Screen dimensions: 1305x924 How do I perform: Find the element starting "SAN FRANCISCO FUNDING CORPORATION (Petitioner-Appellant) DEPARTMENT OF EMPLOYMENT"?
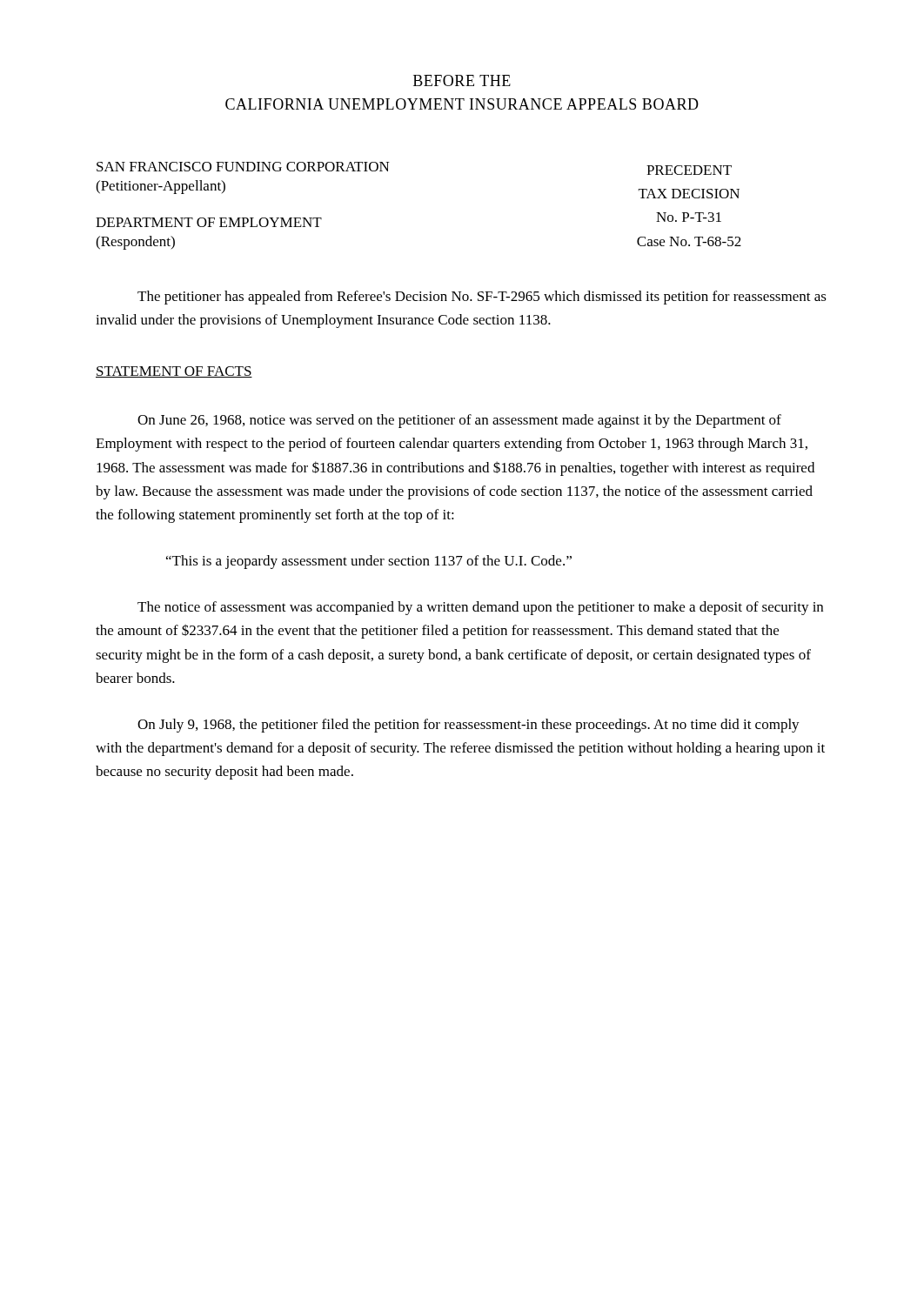click(x=241, y=167)
